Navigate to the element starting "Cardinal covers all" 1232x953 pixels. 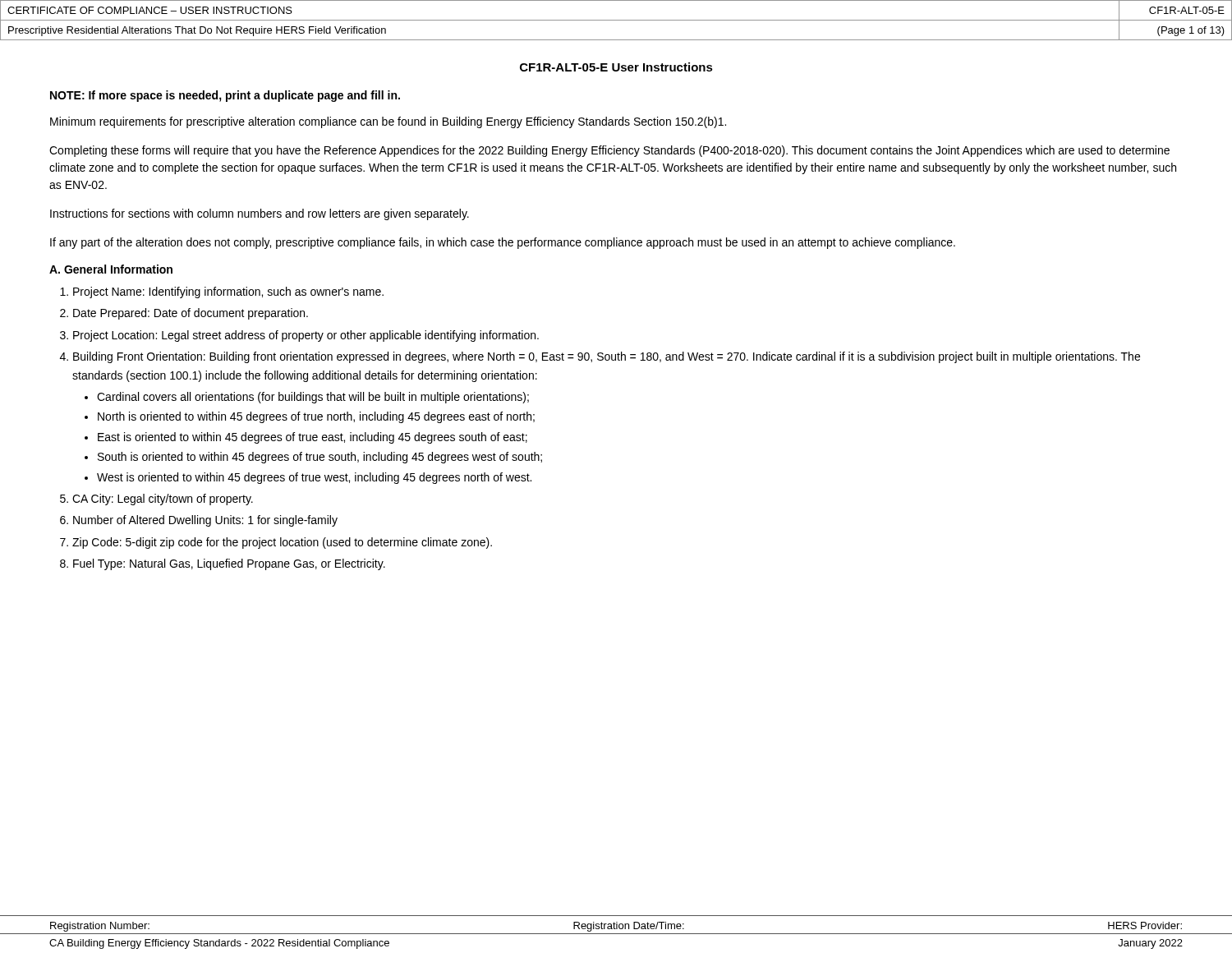pyautogui.click(x=313, y=398)
